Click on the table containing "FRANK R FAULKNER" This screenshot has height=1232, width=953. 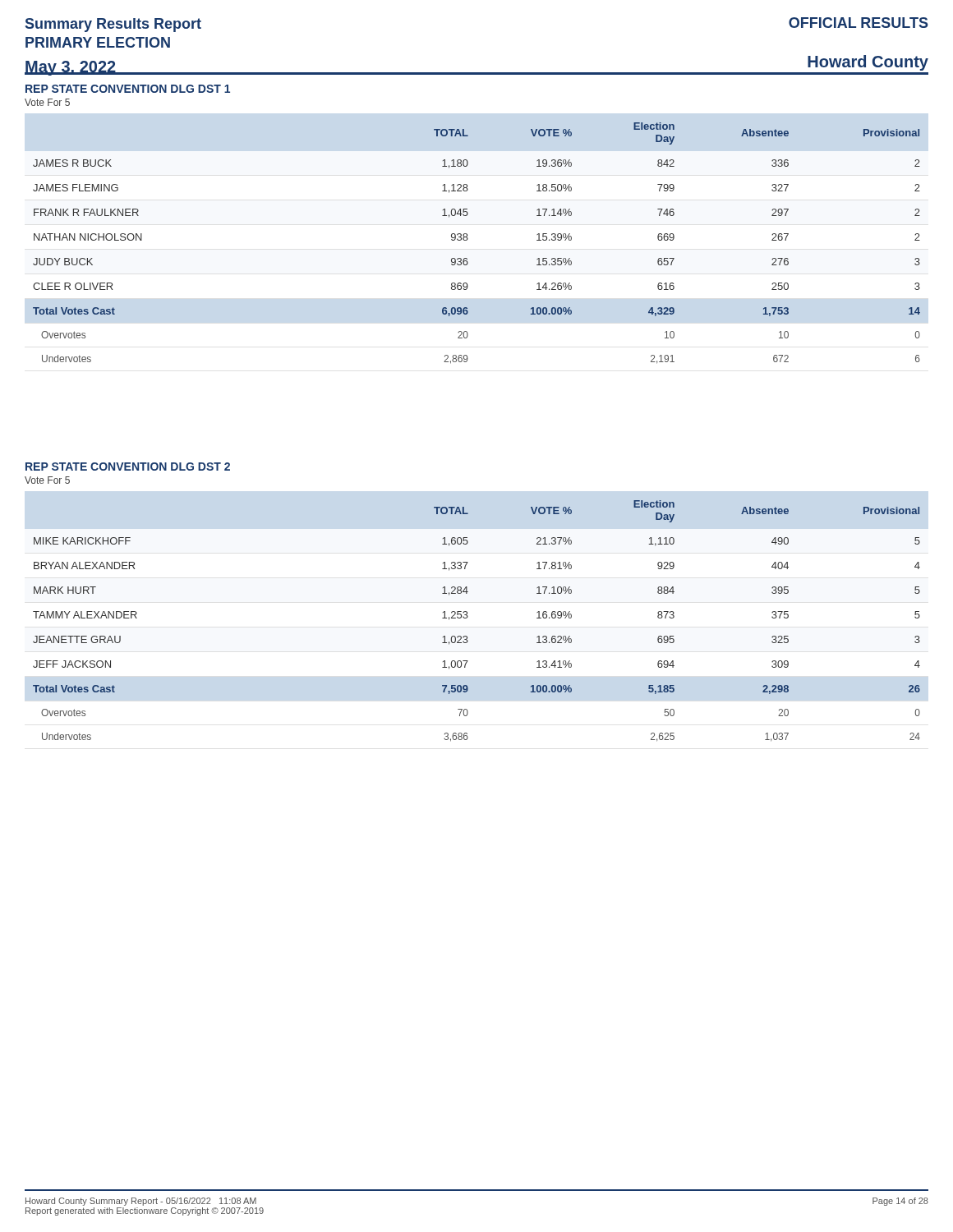(x=476, y=242)
